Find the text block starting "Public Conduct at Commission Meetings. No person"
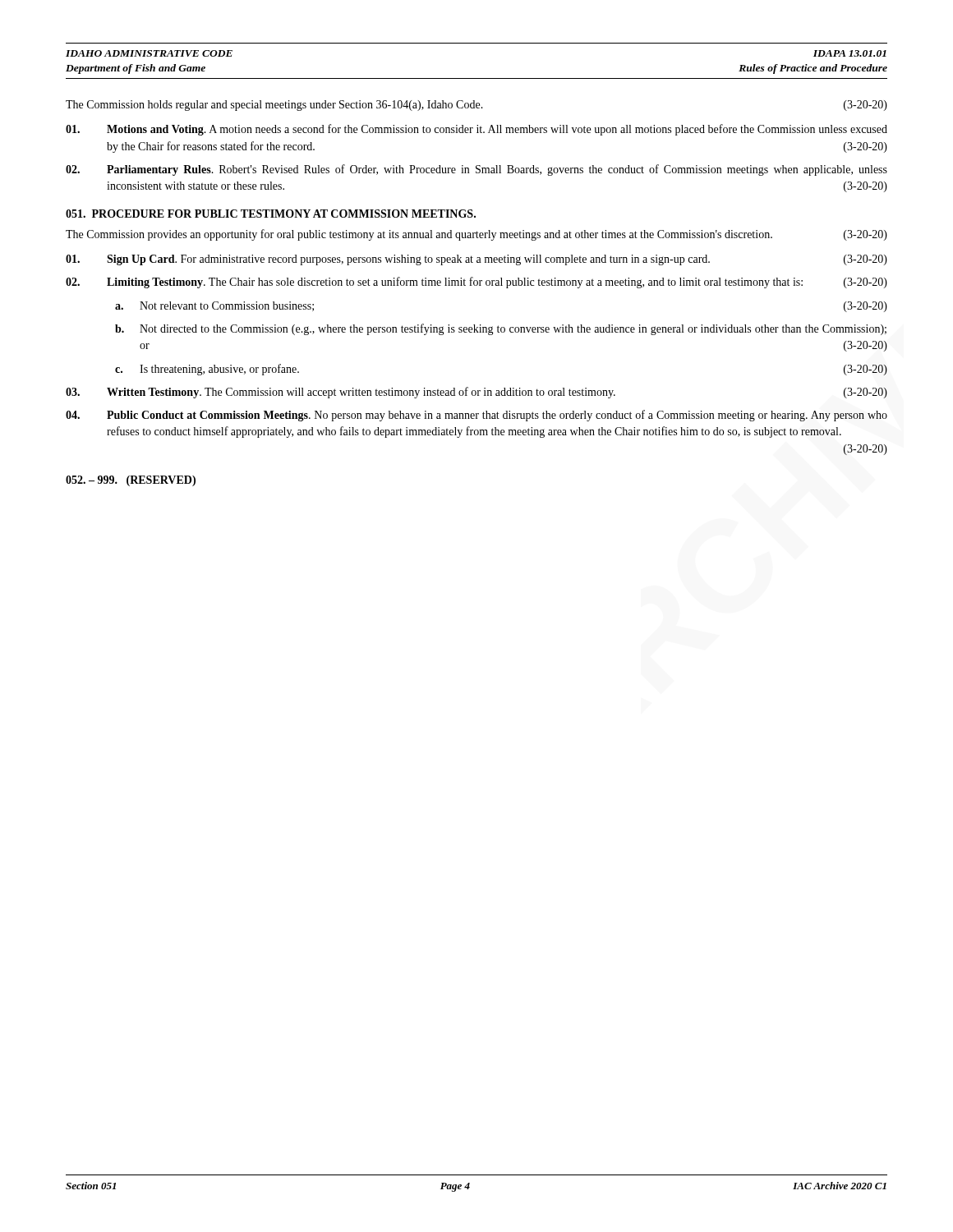The height and width of the screenshot is (1232, 953). (476, 433)
